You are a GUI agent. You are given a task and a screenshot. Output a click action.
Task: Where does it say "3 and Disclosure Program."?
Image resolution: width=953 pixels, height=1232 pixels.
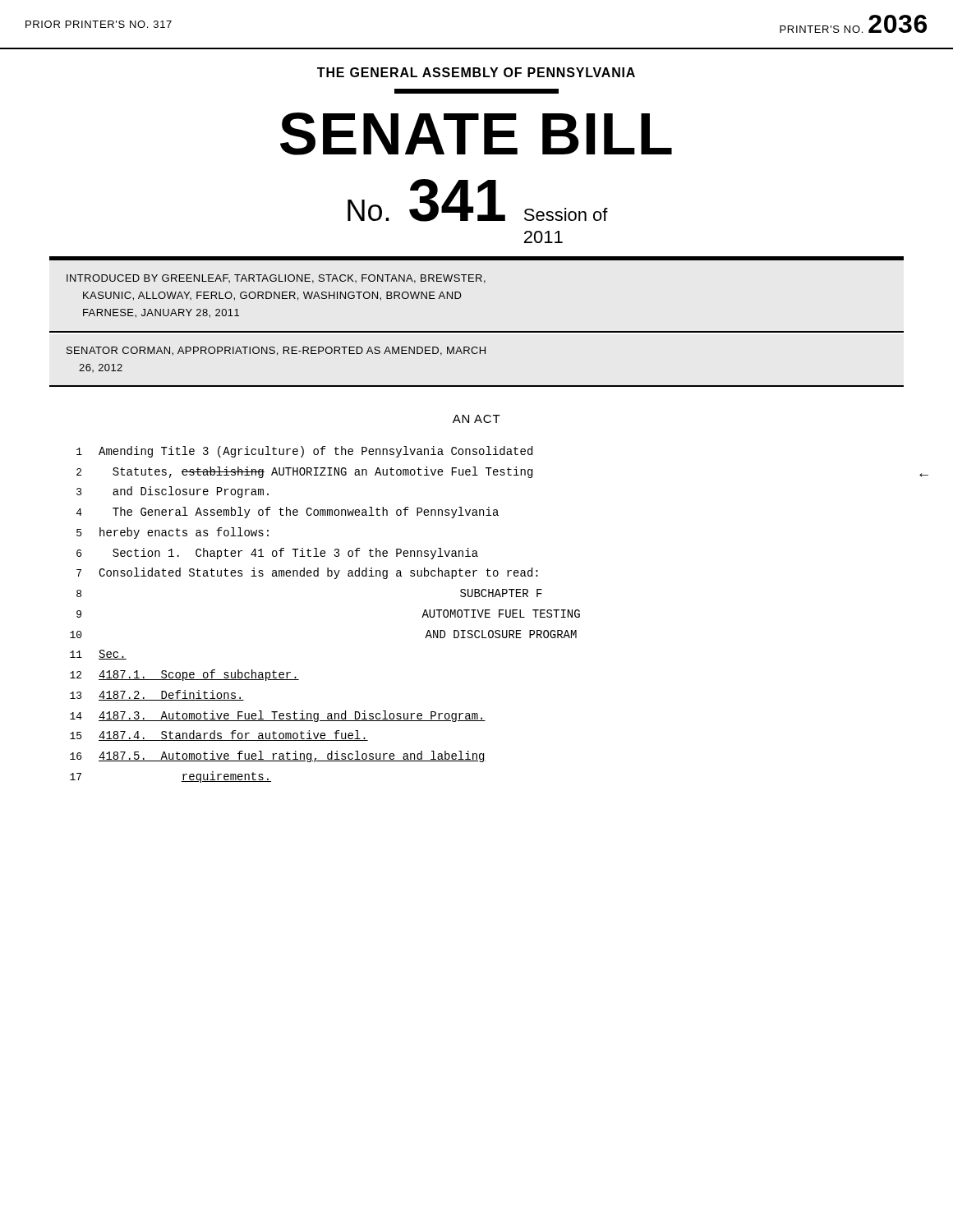[x=173, y=492]
